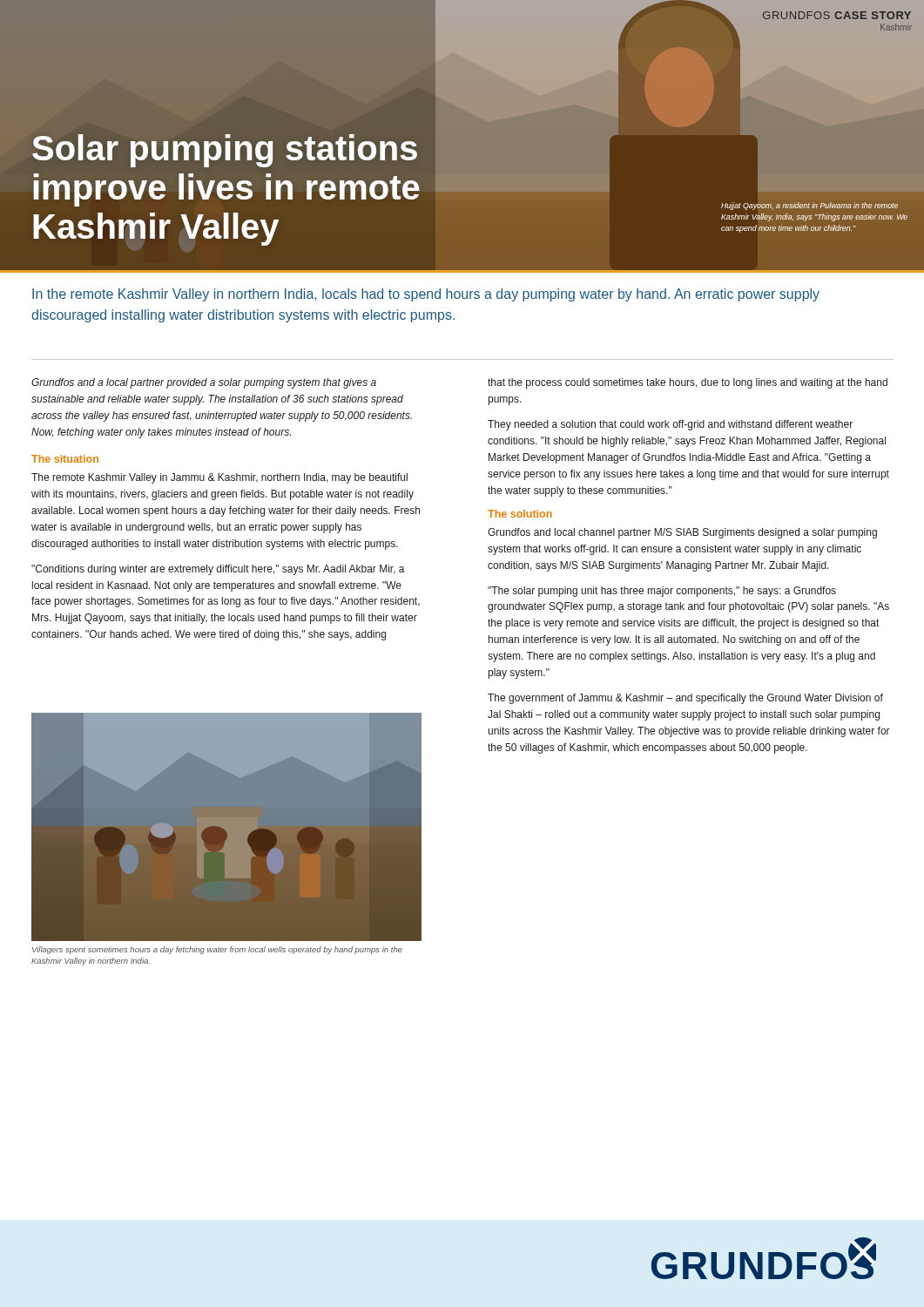Find the caption that reads "Hujjat Qayoom, a"
This screenshot has height=1307, width=924.
pos(814,217)
